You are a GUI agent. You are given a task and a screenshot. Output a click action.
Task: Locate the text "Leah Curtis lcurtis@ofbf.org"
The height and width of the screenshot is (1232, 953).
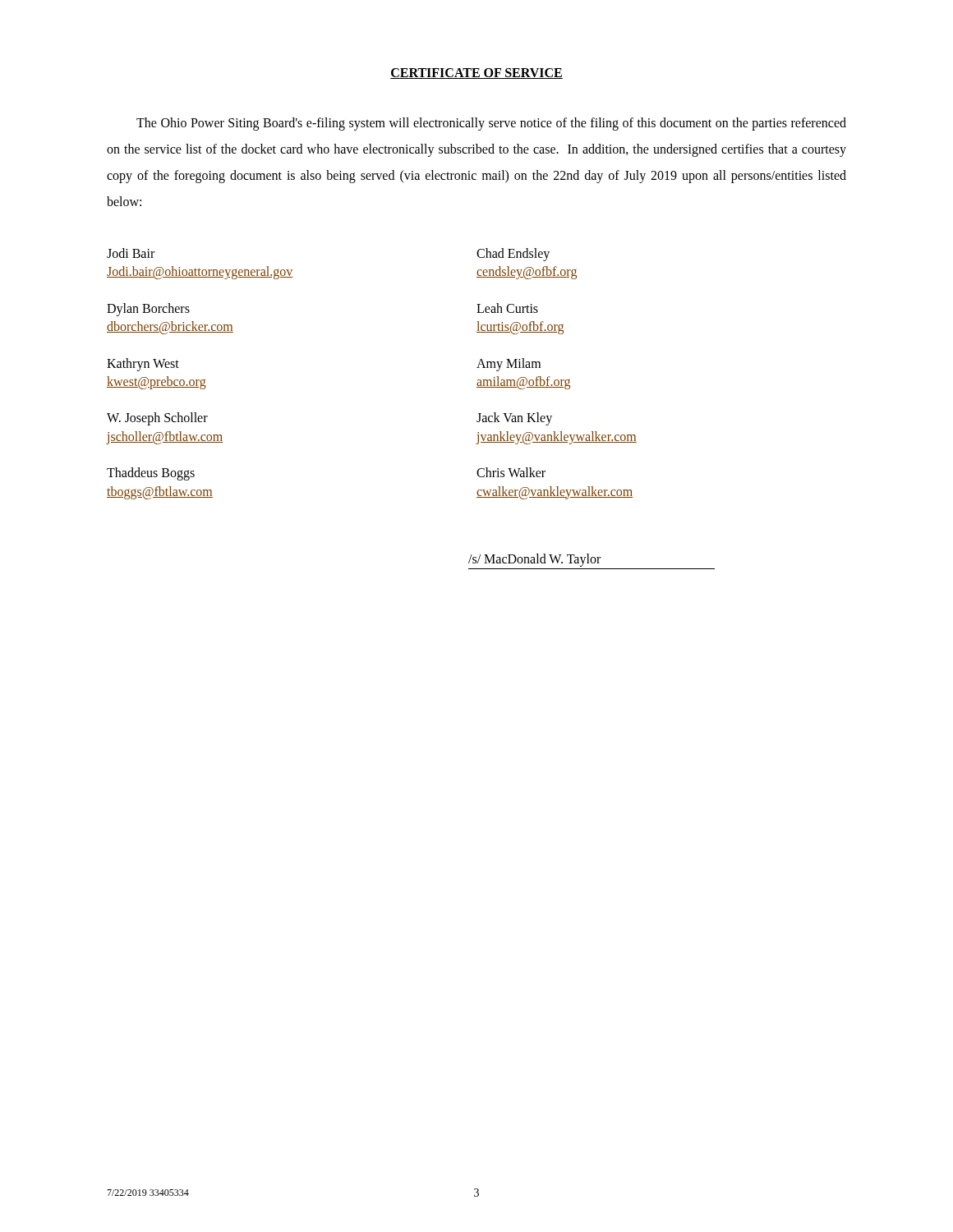click(x=507, y=308)
